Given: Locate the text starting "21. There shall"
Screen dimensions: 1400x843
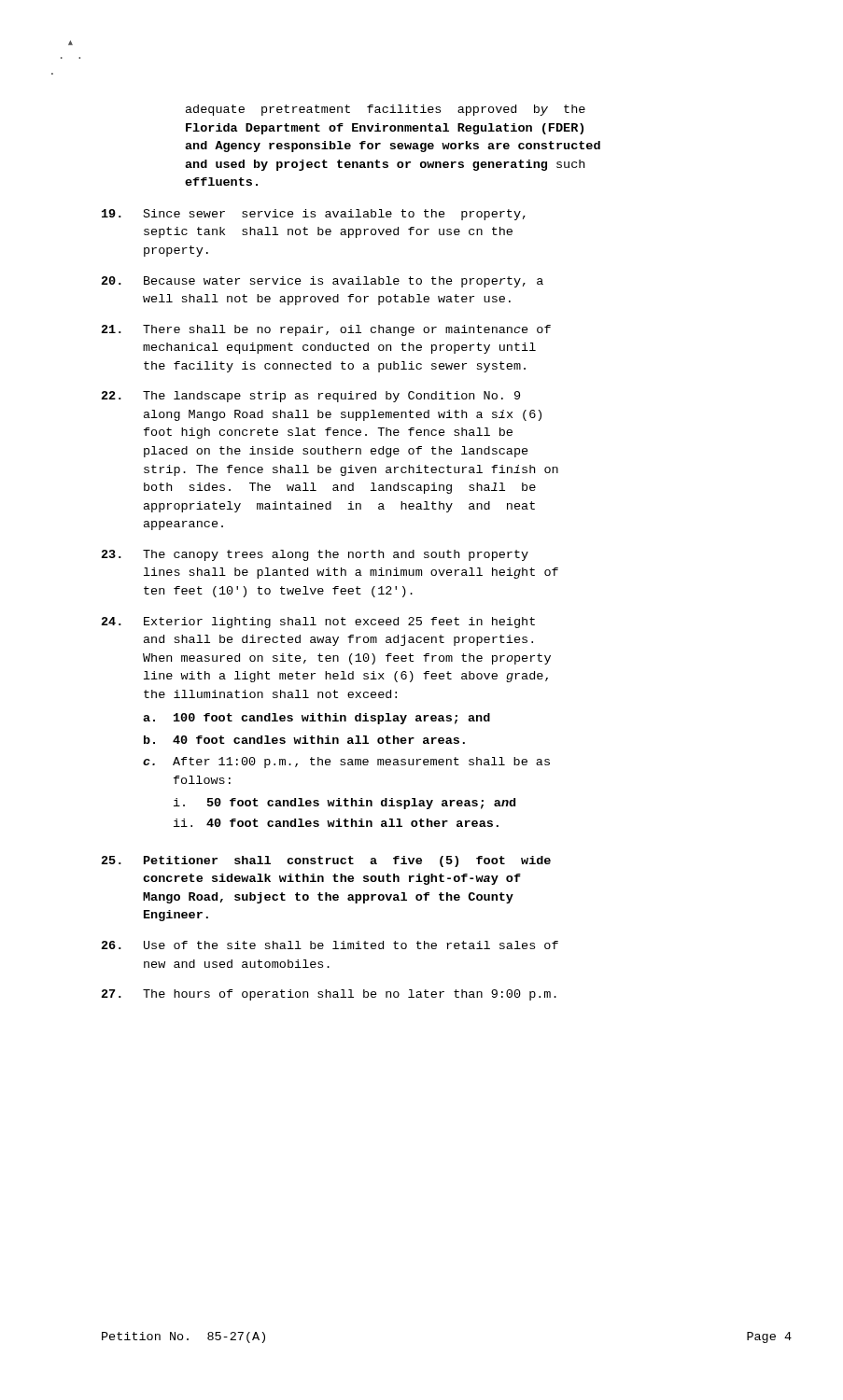Looking at the screenshot, I should pyautogui.click(x=446, y=348).
